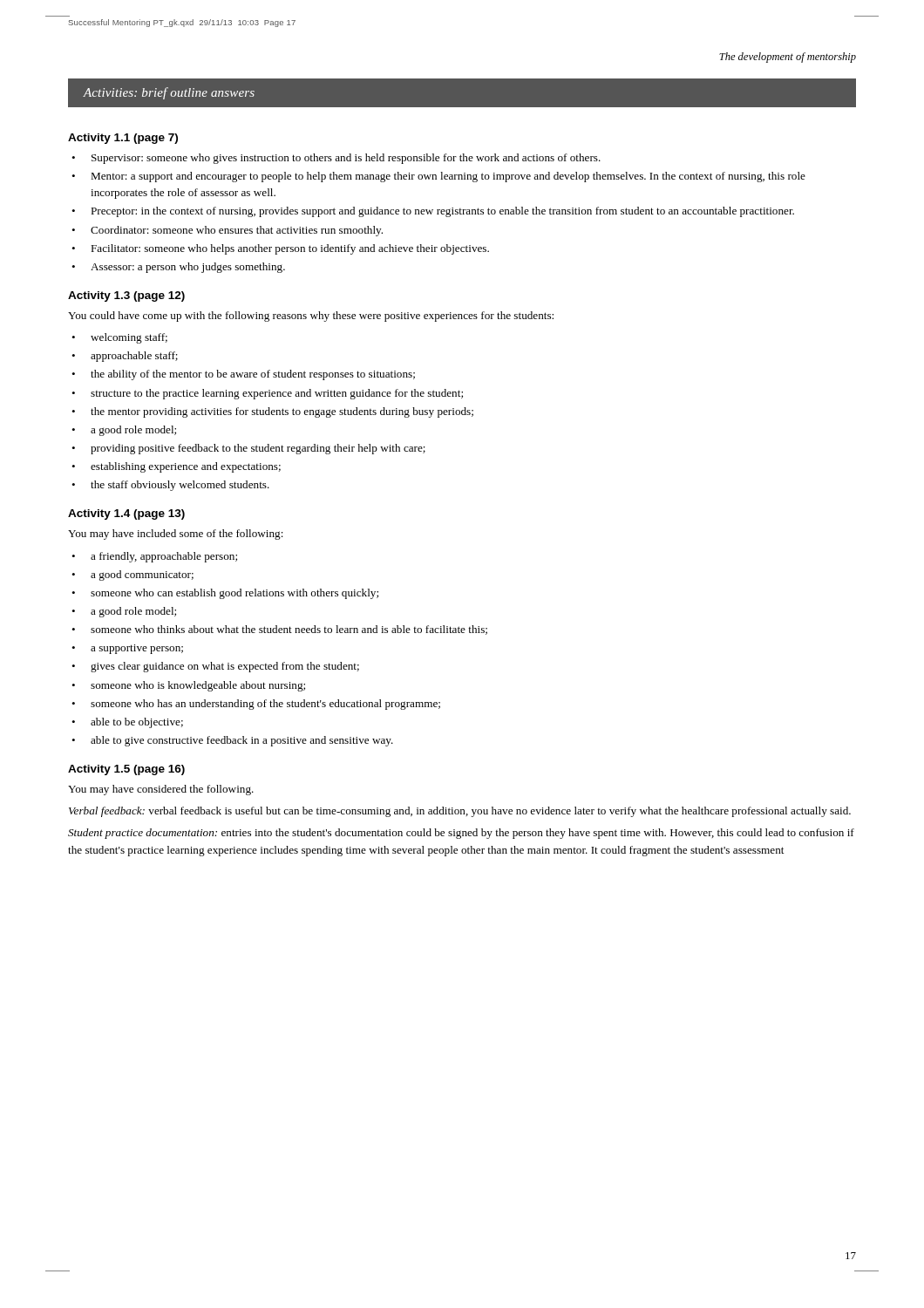The width and height of the screenshot is (924, 1308).
Task: Find the list item that reads "• establishing experience and expectations;"
Action: (x=176, y=467)
